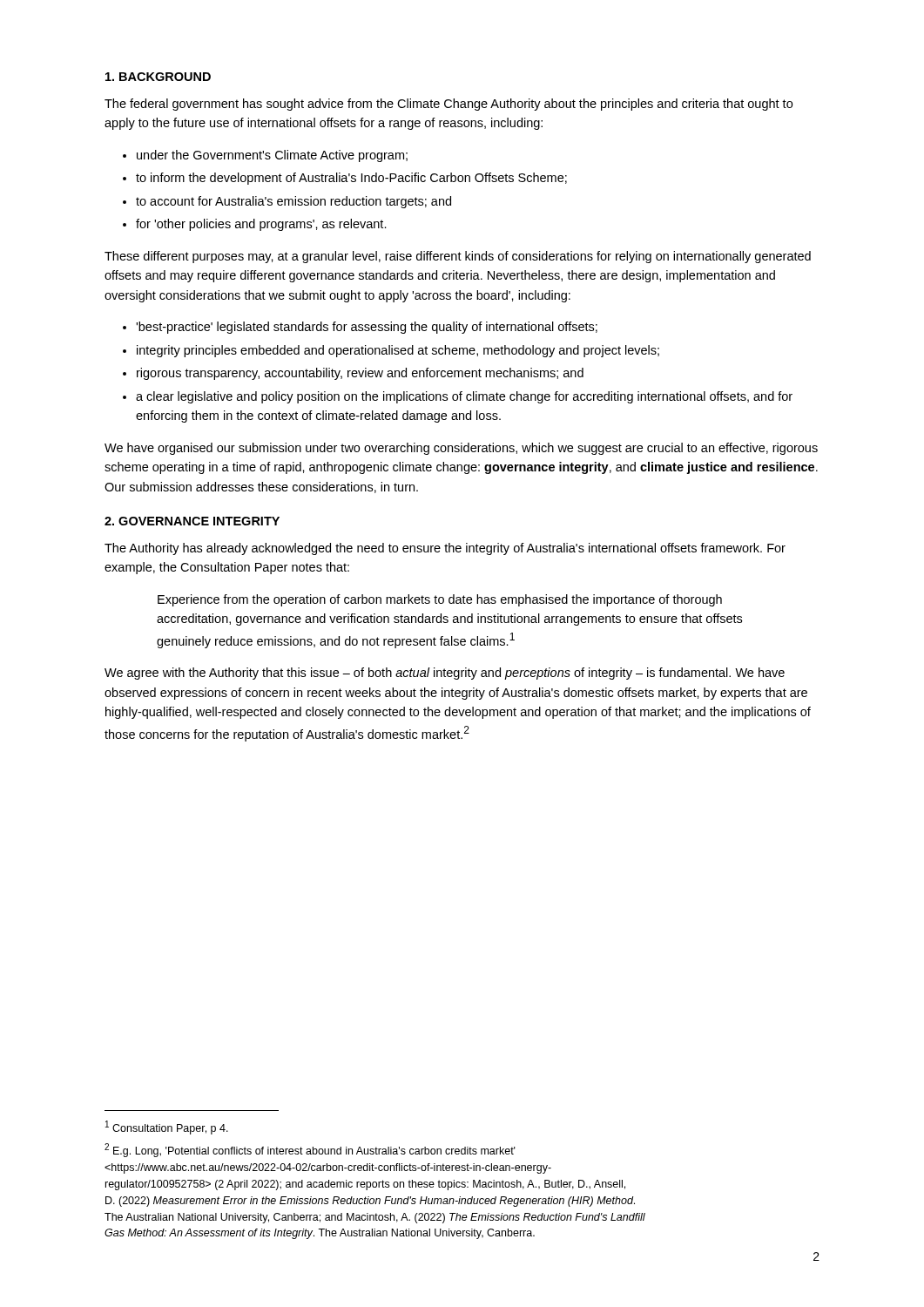Where is the passage that starts "The federal government has sought advice"?
The height and width of the screenshot is (1307, 924).
click(x=449, y=113)
